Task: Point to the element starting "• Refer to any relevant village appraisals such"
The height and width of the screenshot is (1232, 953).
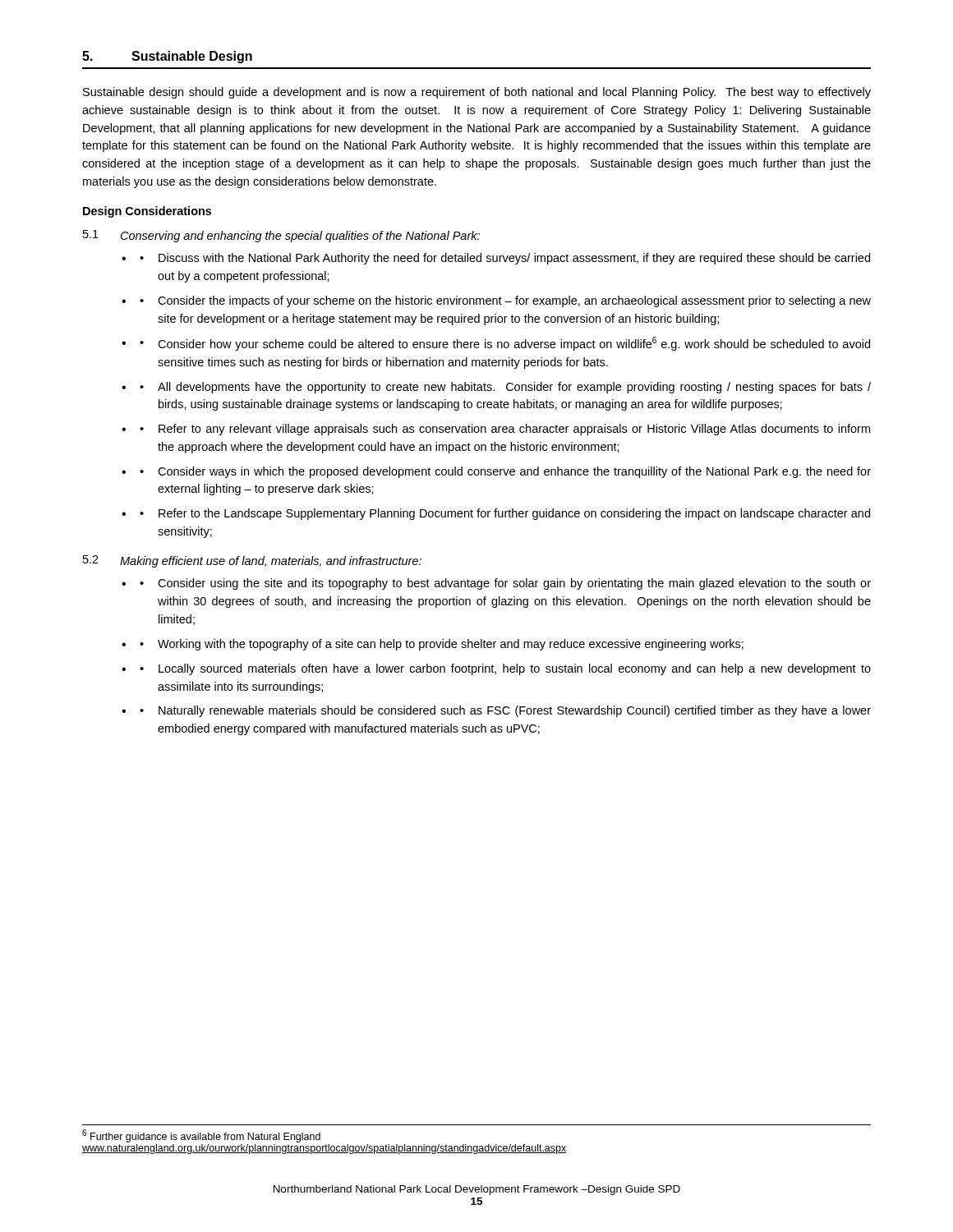Action: coord(505,438)
